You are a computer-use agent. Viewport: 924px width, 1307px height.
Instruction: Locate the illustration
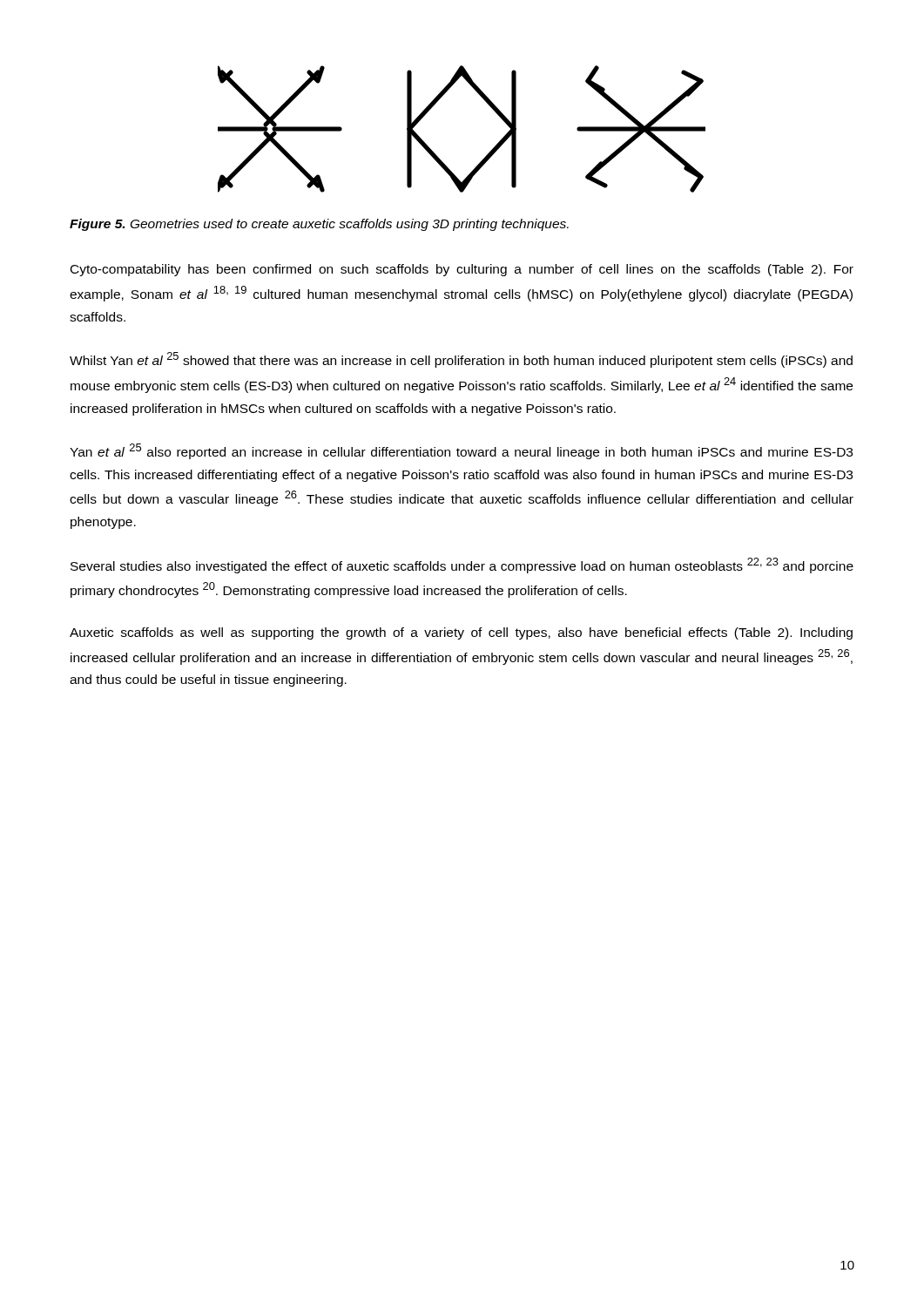pyautogui.click(x=462, y=129)
